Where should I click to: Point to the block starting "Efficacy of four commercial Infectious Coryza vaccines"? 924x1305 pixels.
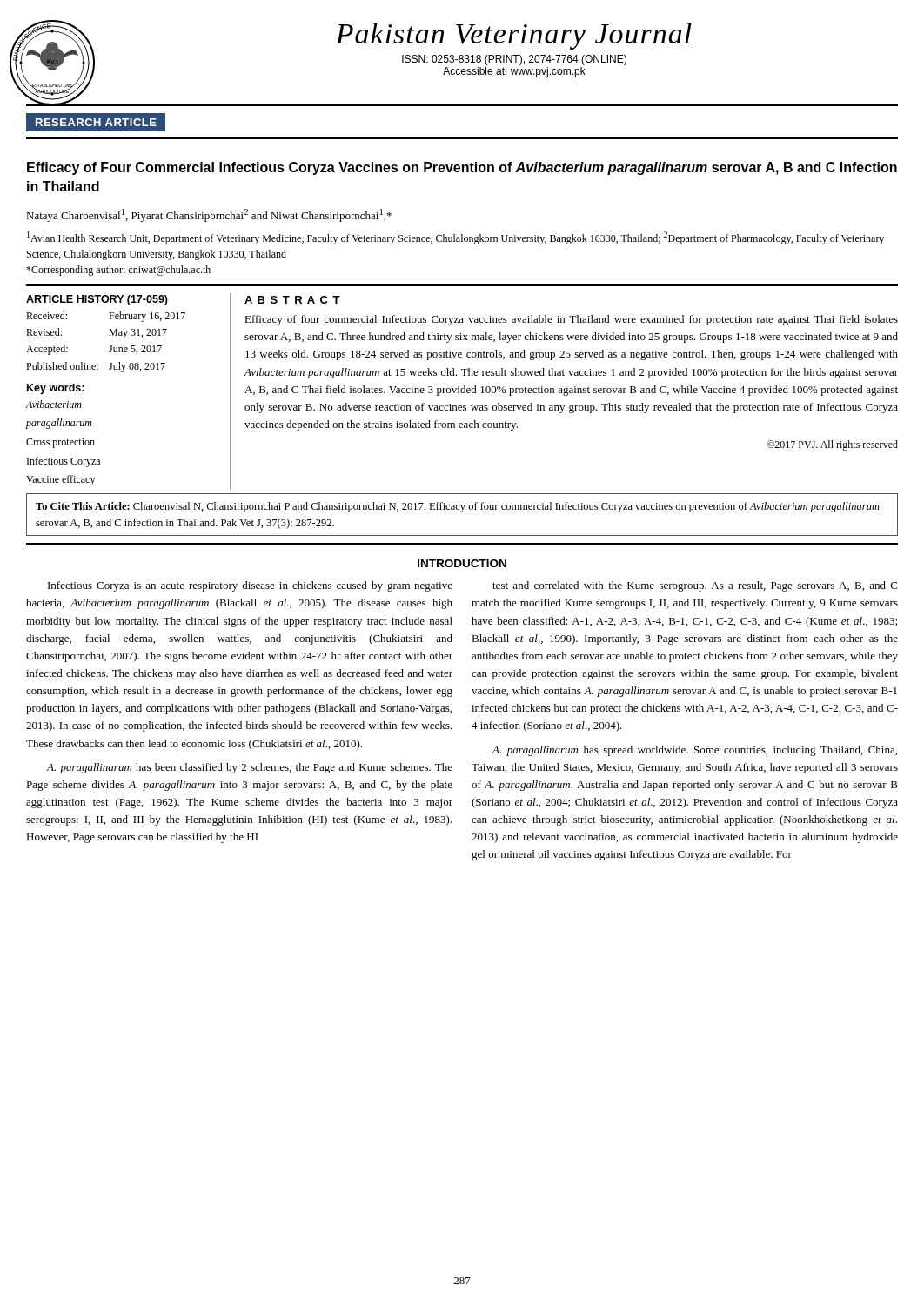point(571,372)
